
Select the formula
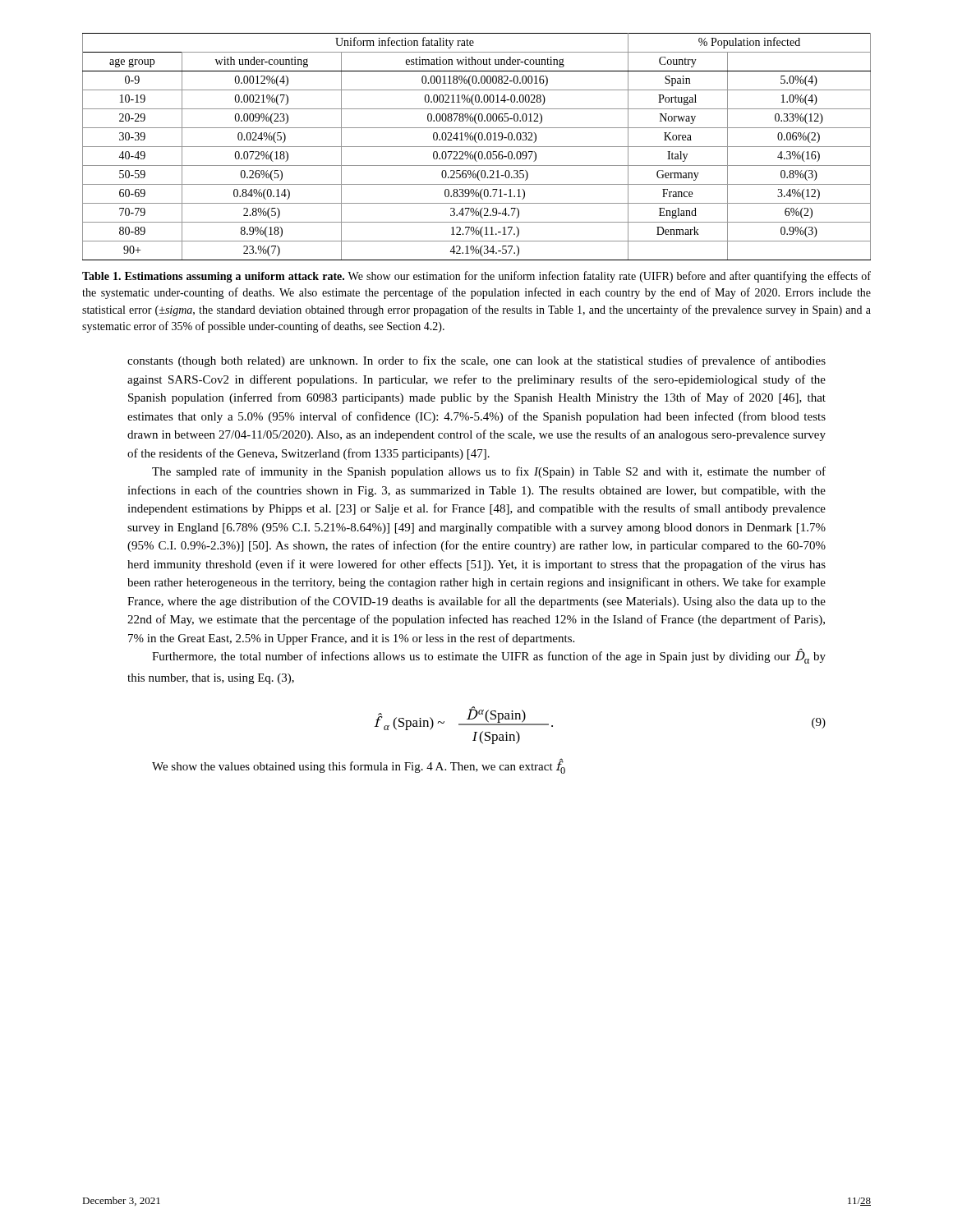pos(594,722)
